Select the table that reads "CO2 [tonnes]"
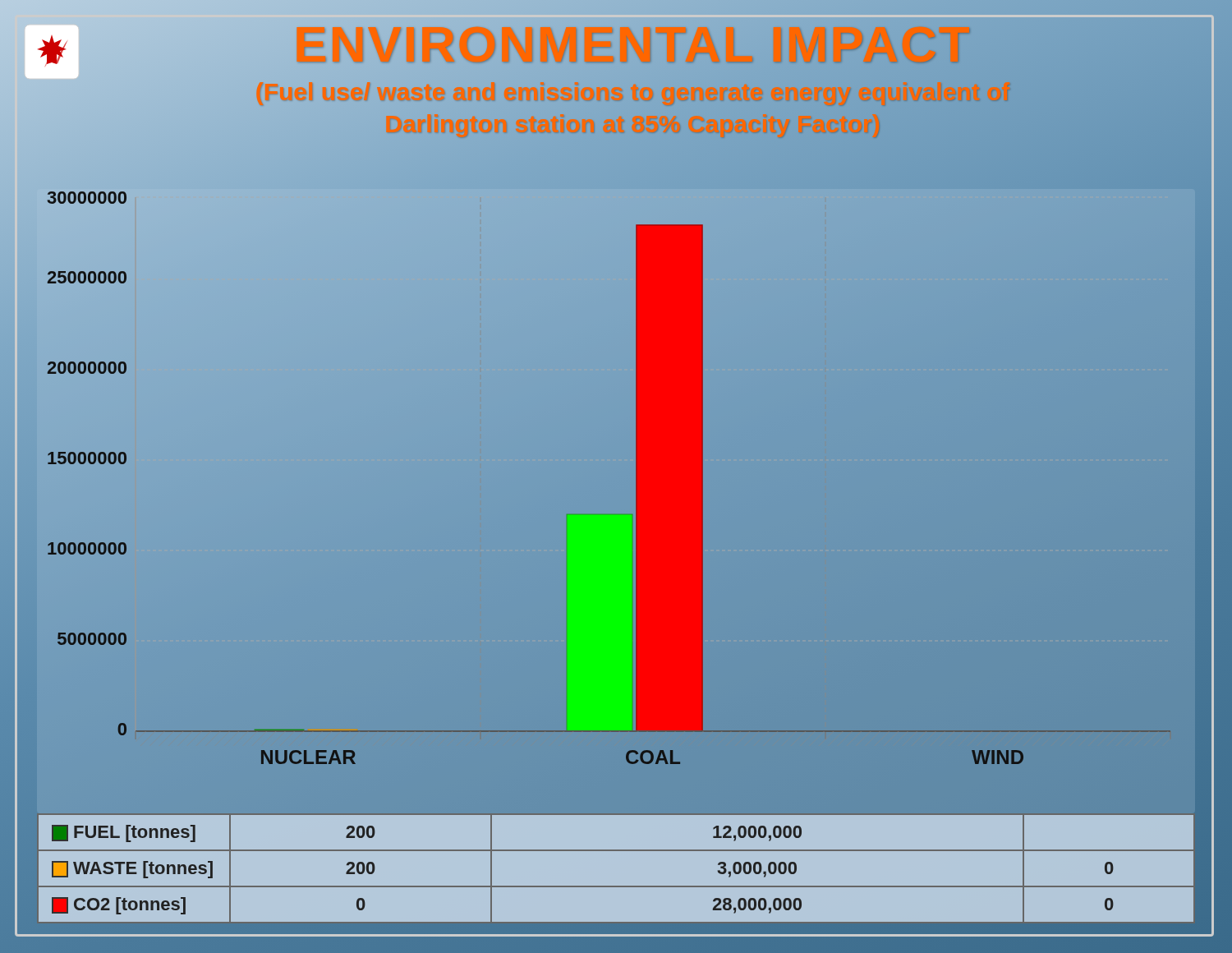The width and height of the screenshot is (1232, 953). click(616, 868)
